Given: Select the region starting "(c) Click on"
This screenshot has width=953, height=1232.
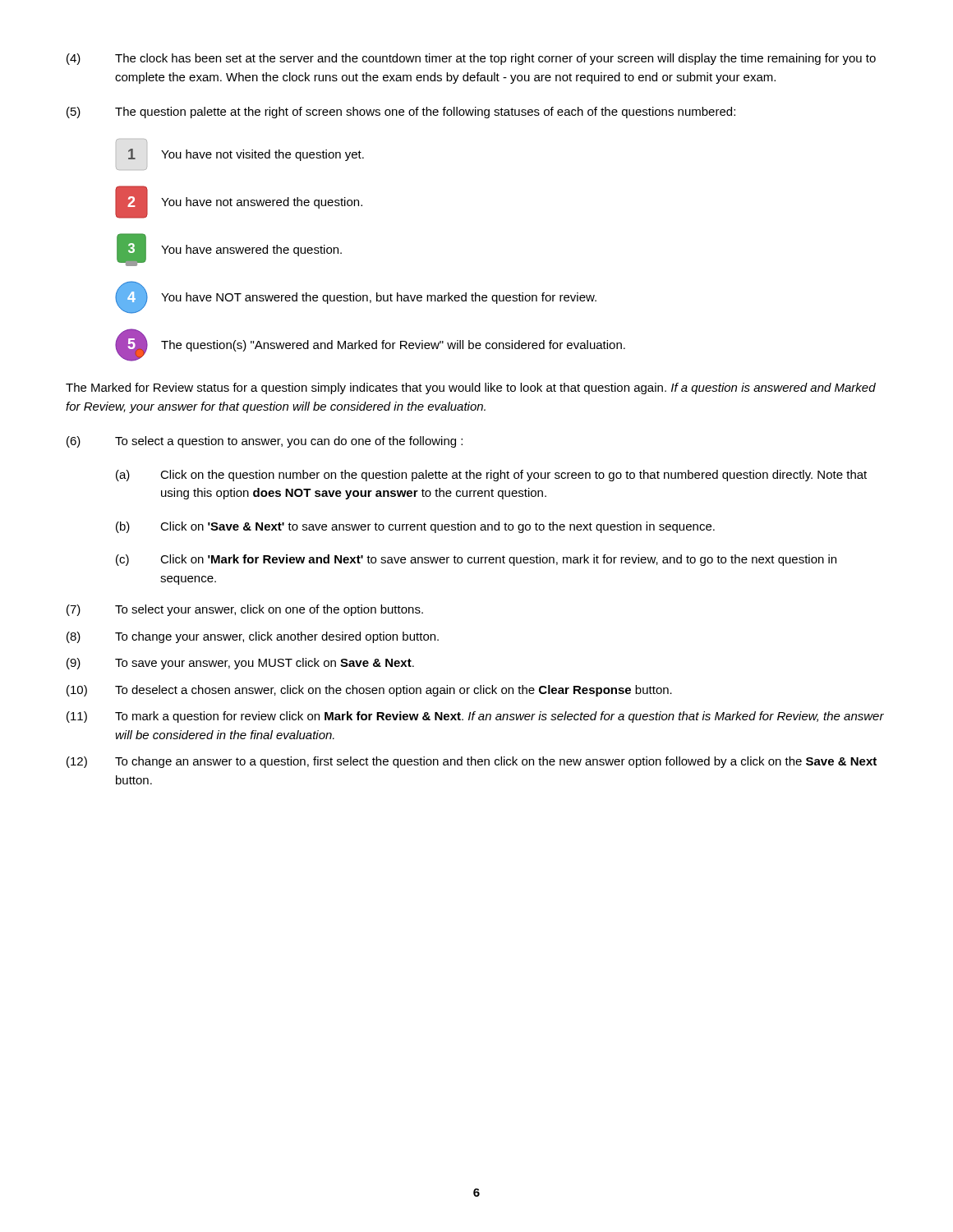Looking at the screenshot, I should point(501,569).
